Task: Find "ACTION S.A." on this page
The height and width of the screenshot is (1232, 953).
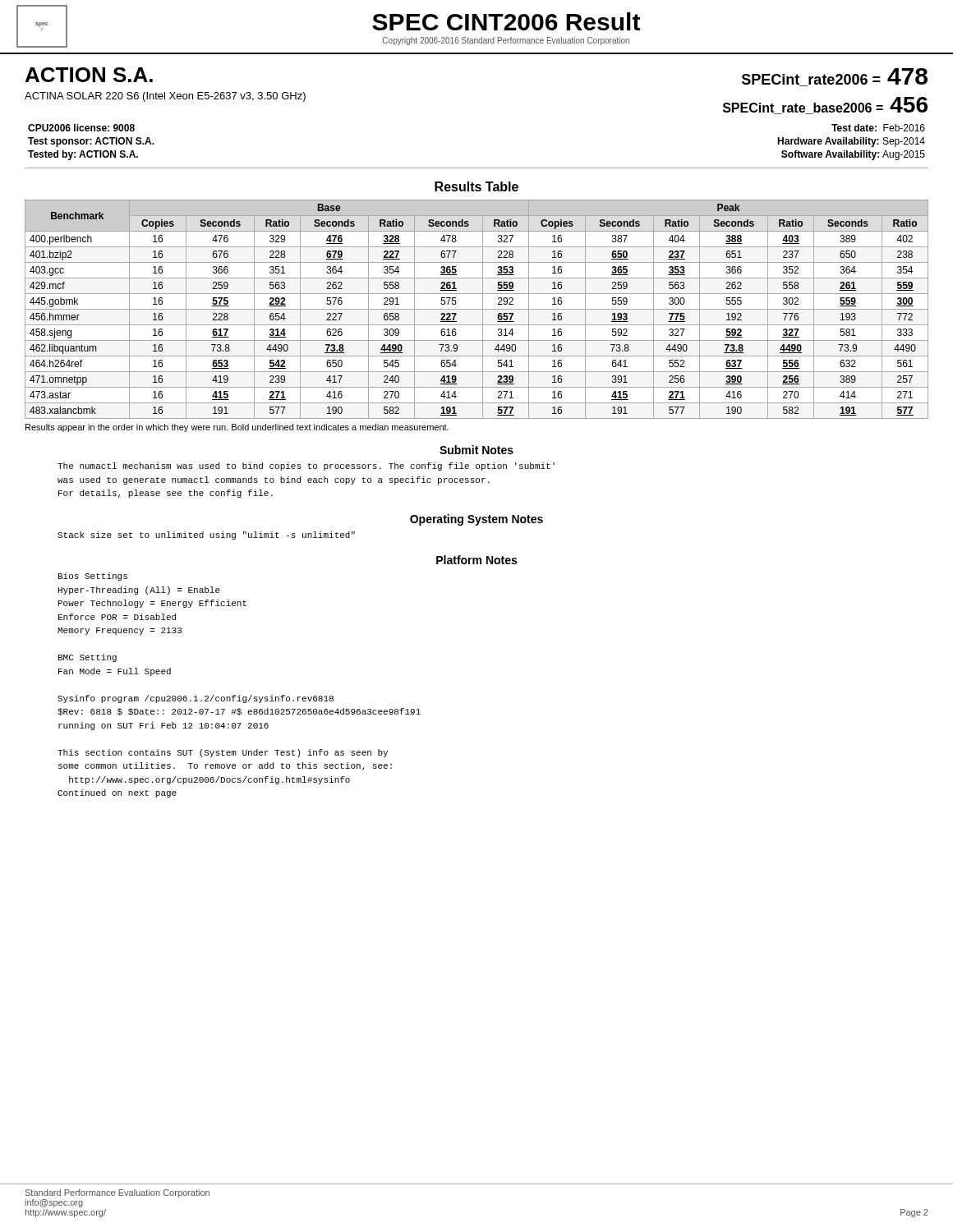Action: coord(89,75)
